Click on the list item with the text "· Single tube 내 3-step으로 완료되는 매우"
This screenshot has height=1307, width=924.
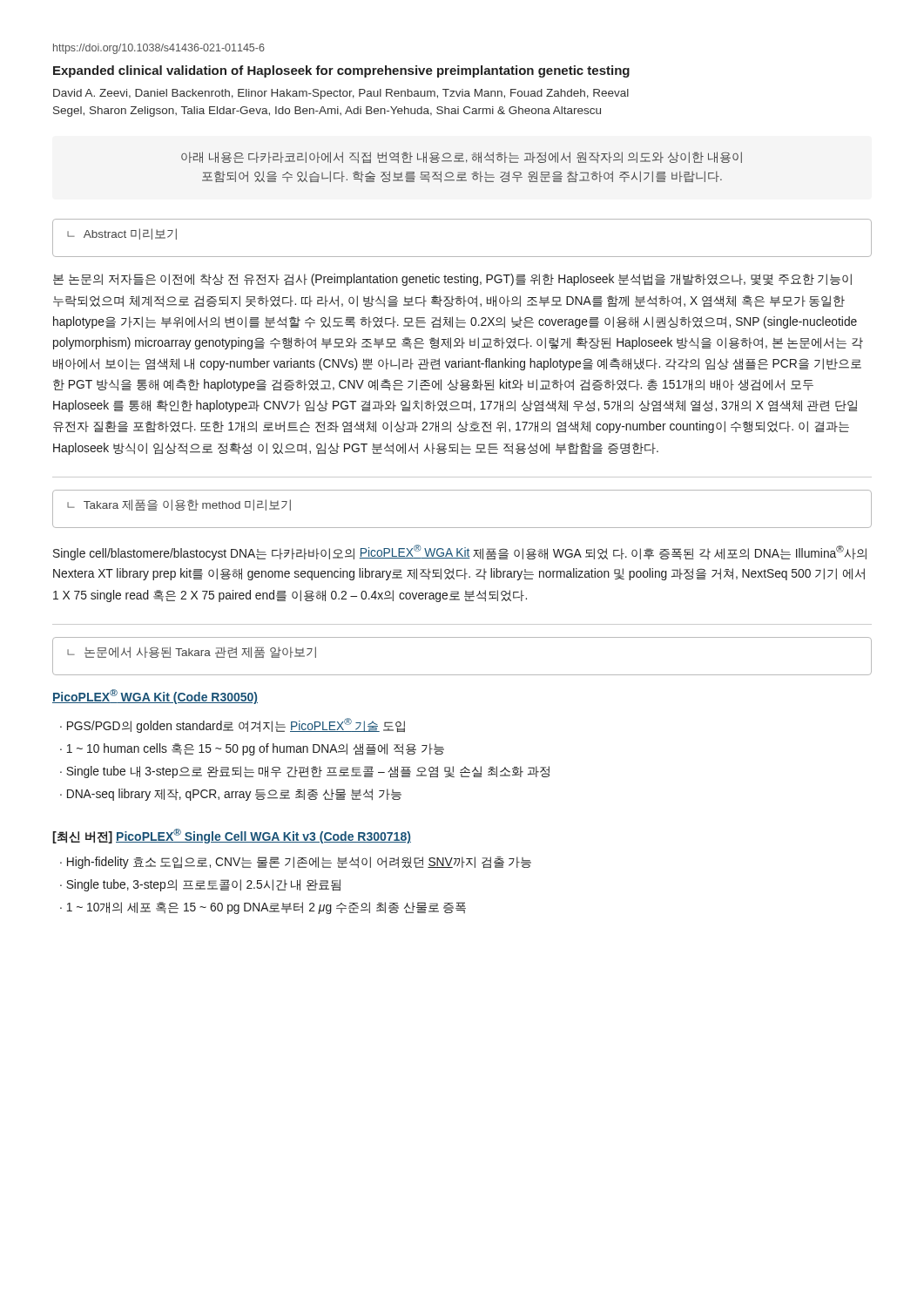tap(305, 772)
